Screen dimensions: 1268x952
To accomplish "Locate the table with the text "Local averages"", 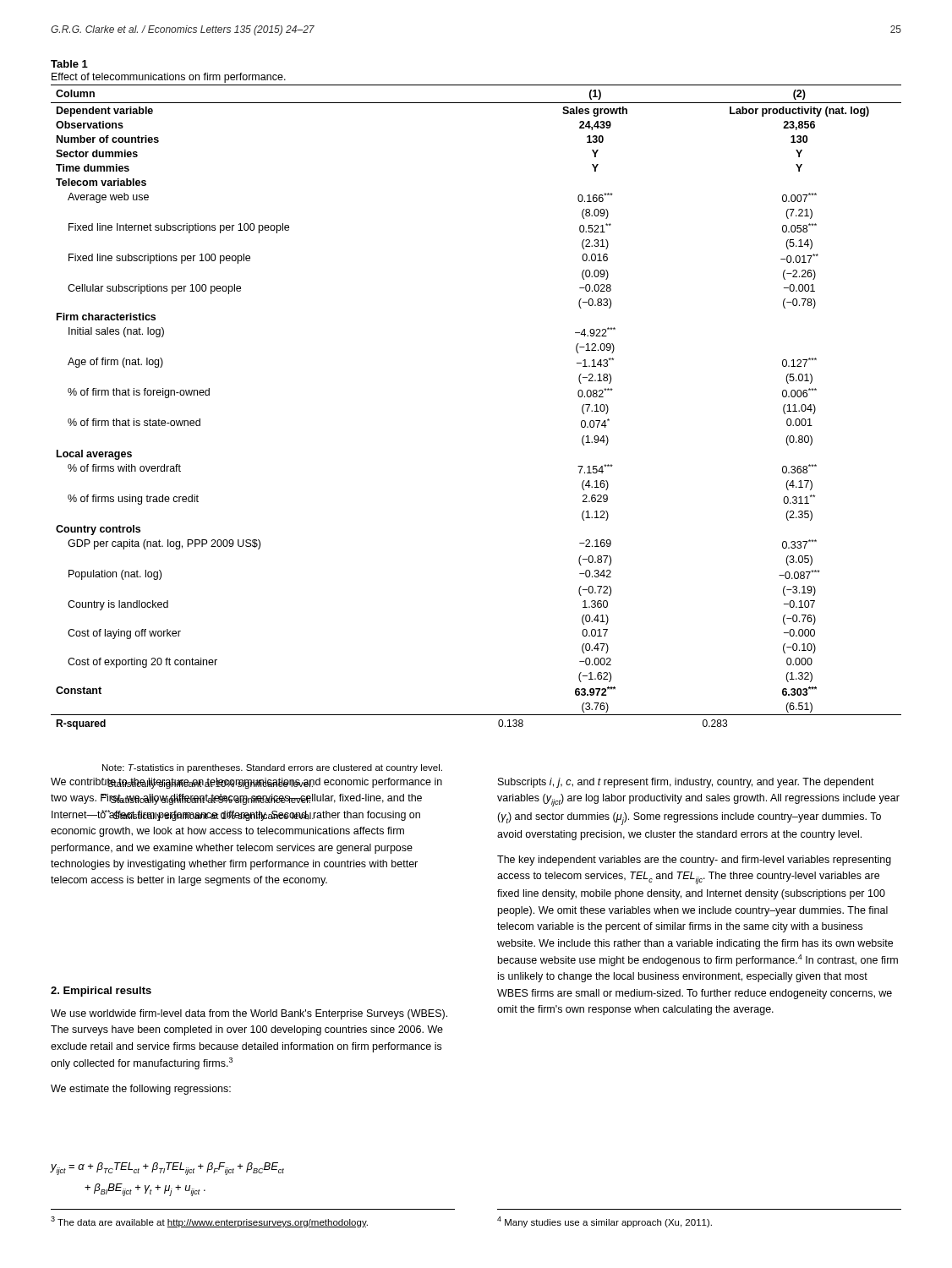I will 476,408.
